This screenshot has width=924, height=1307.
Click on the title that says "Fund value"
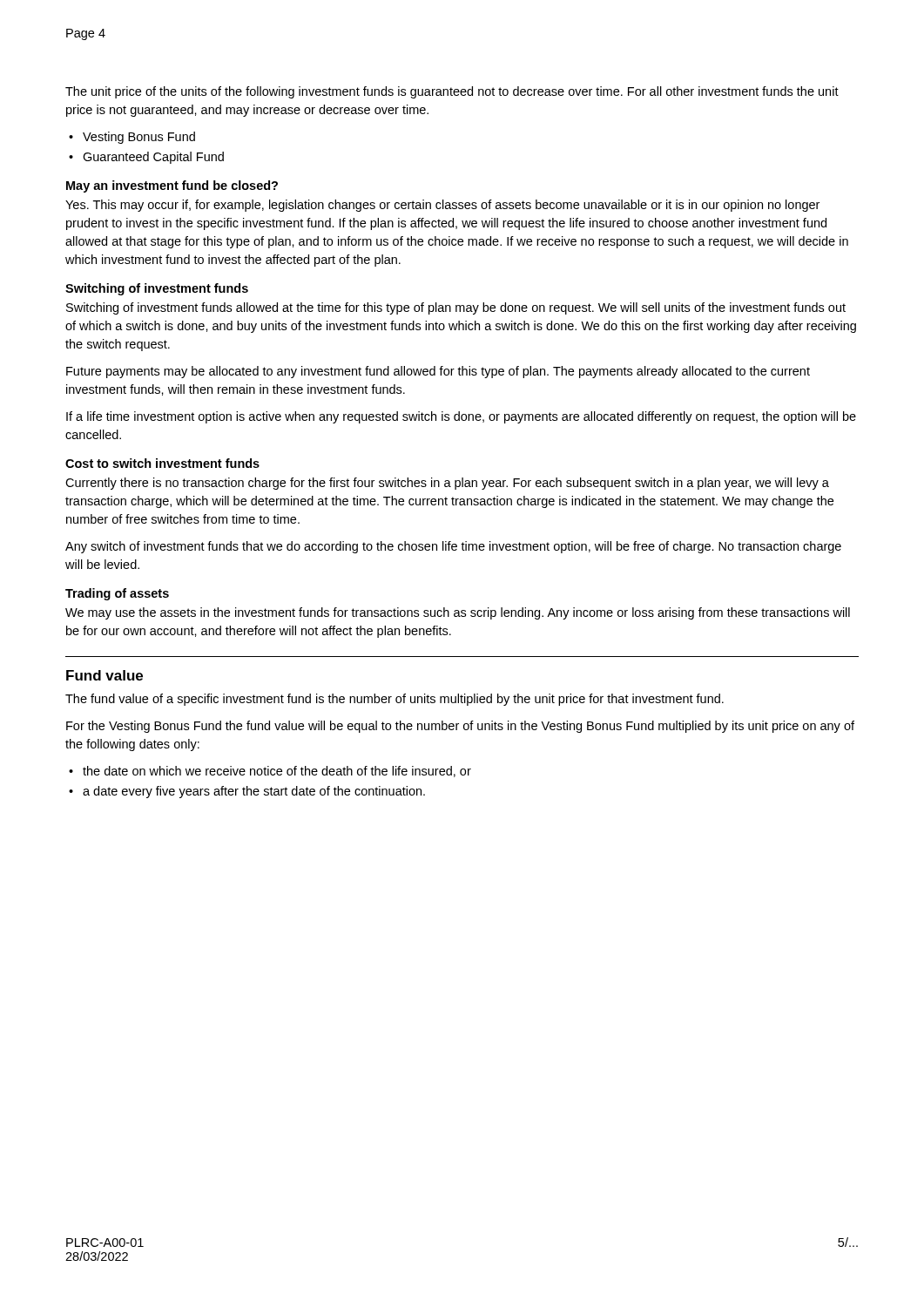pos(104,676)
